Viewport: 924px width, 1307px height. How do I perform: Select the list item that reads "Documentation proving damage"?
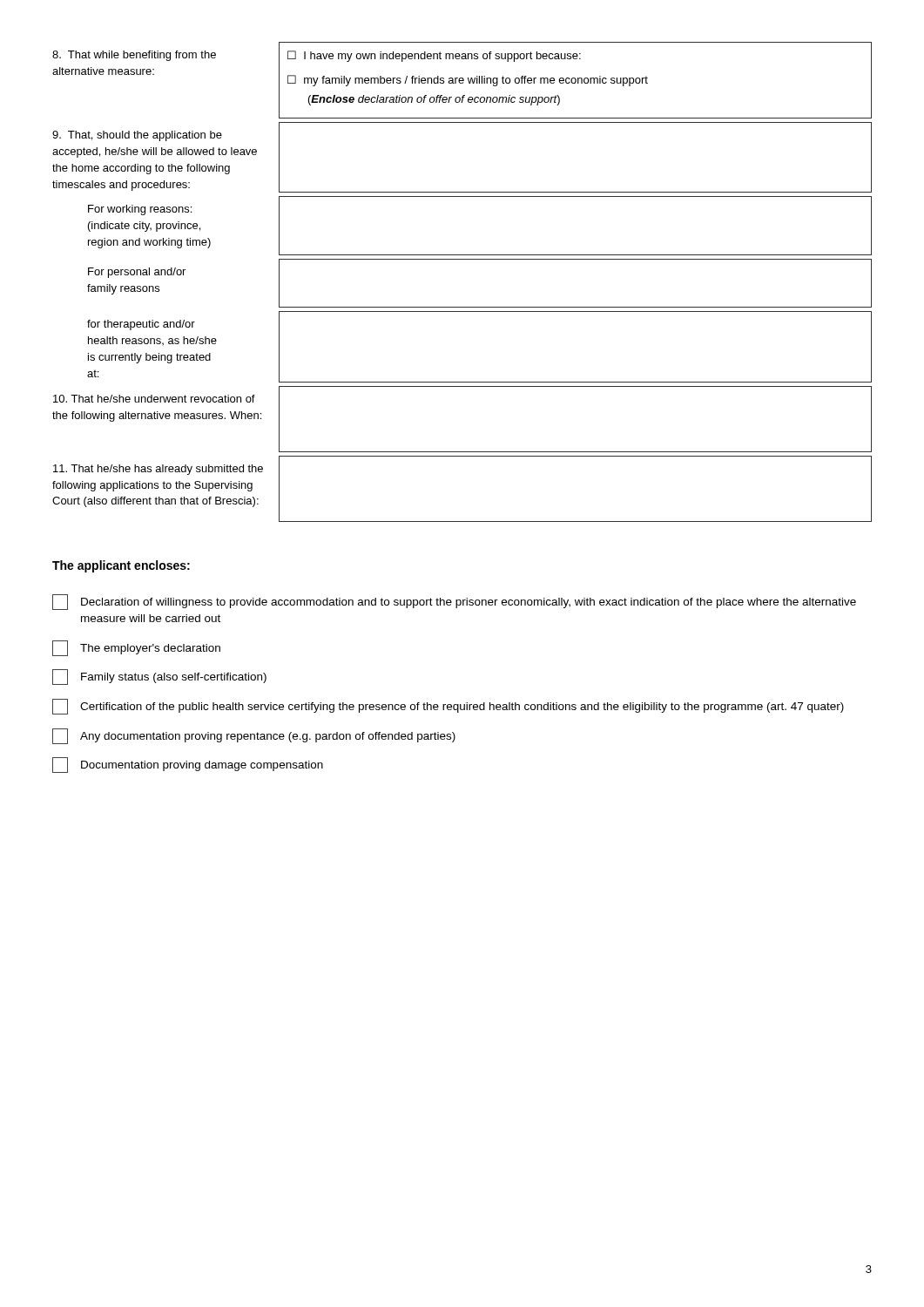click(x=188, y=765)
